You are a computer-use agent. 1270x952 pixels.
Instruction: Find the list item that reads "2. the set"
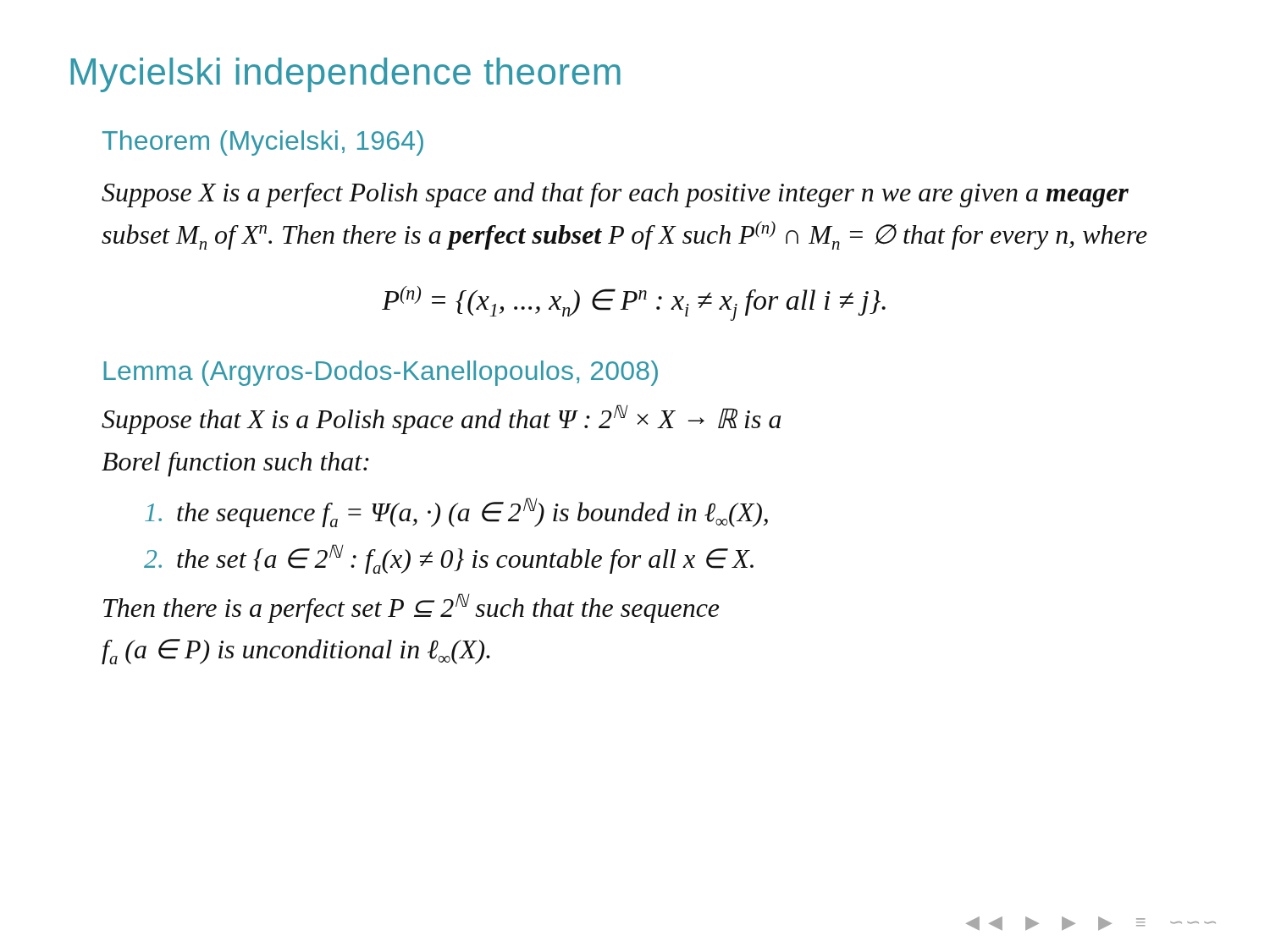673,560
